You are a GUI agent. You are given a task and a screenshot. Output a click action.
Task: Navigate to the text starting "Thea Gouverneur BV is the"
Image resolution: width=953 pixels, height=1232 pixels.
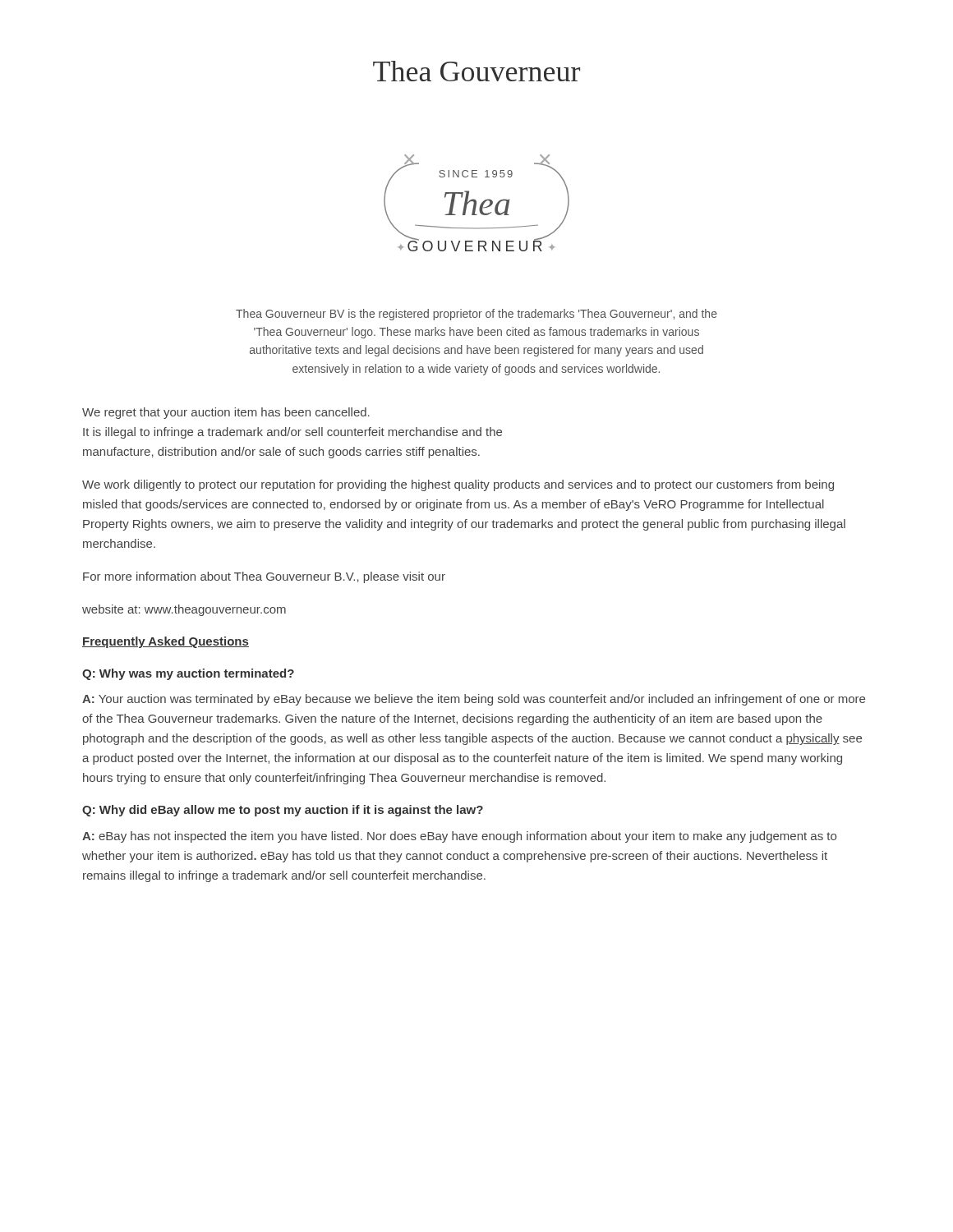coord(476,341)
